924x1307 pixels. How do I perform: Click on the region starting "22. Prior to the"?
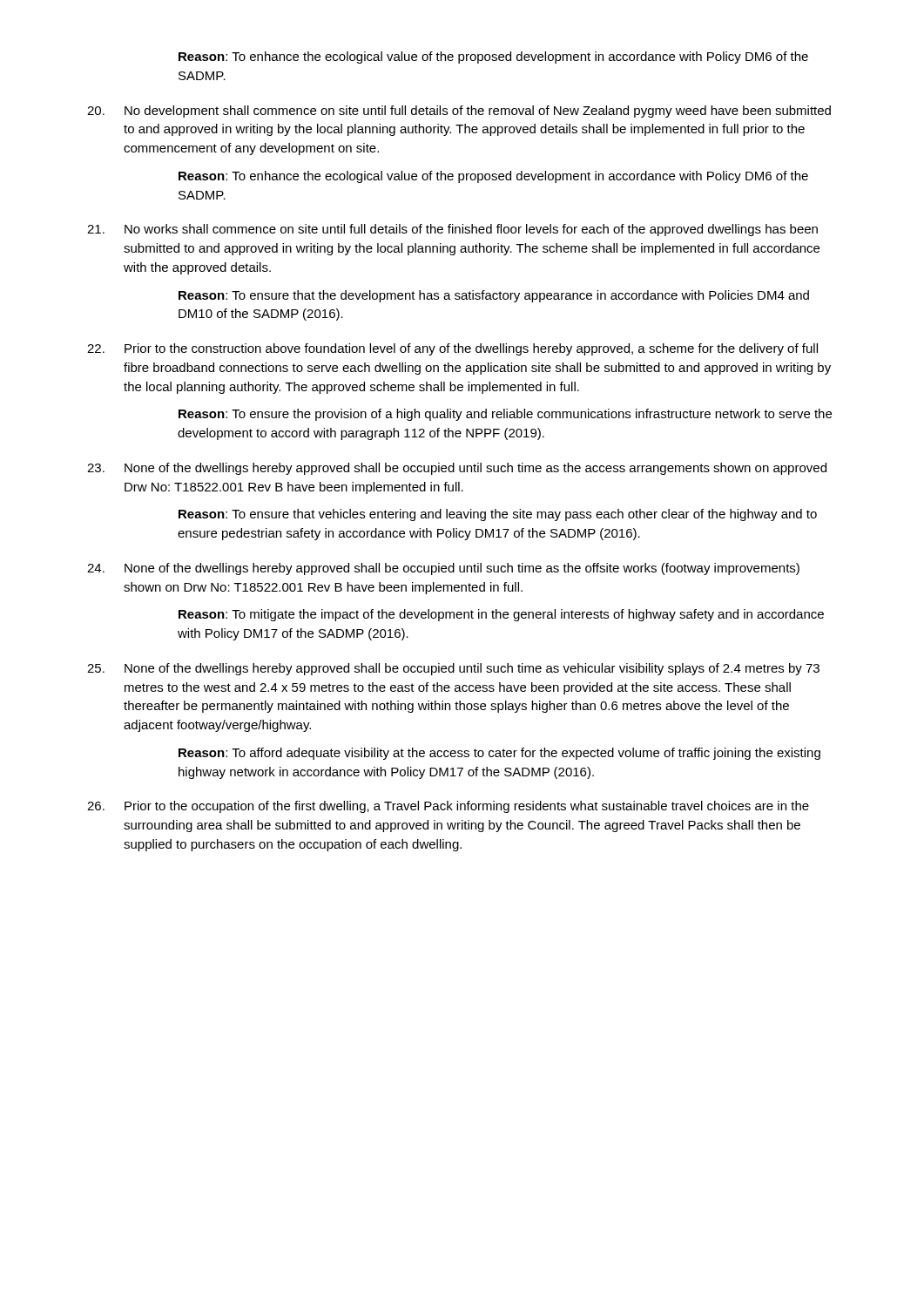pos(462,367)
